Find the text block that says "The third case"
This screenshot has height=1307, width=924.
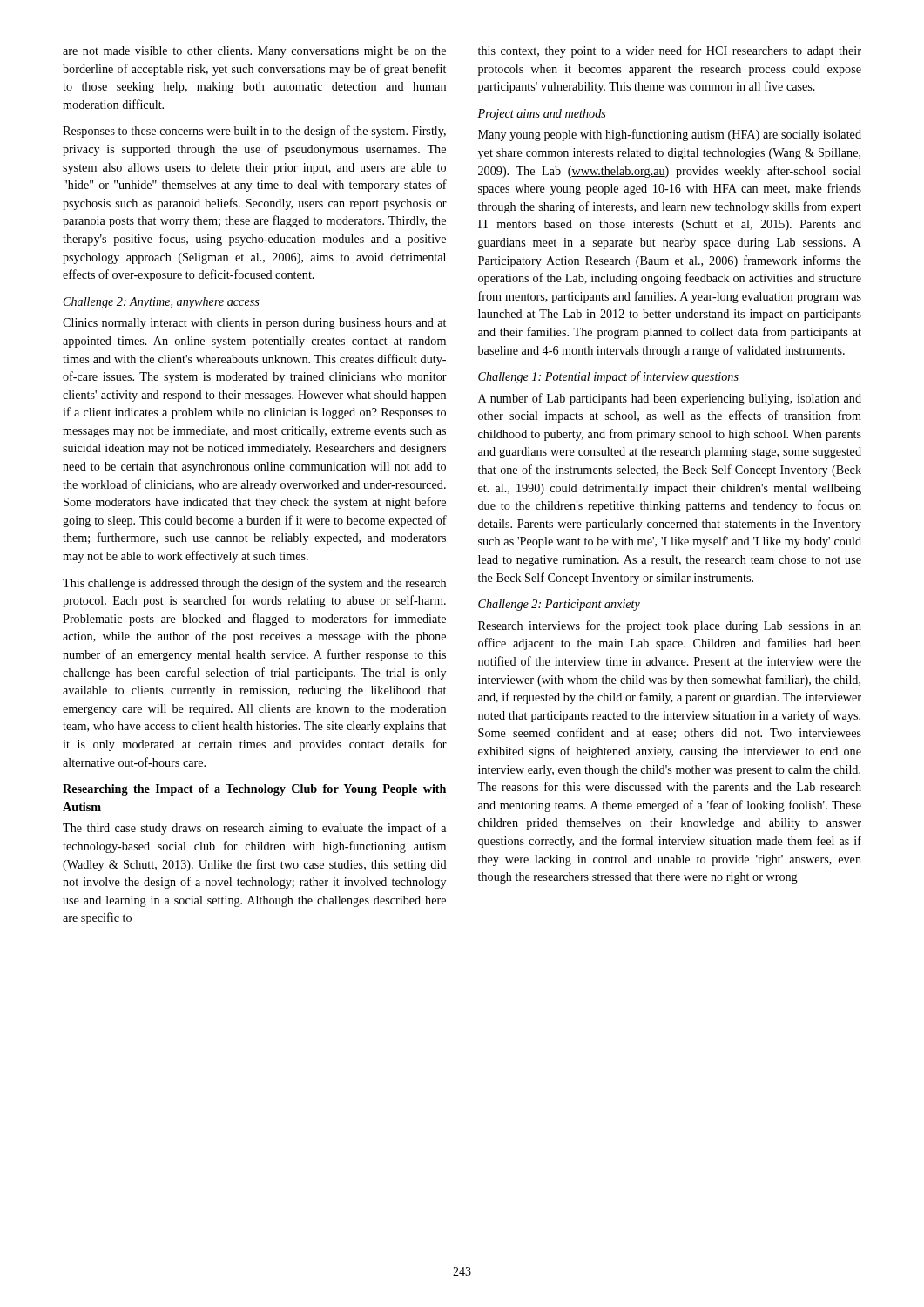[x=255, y=873]
